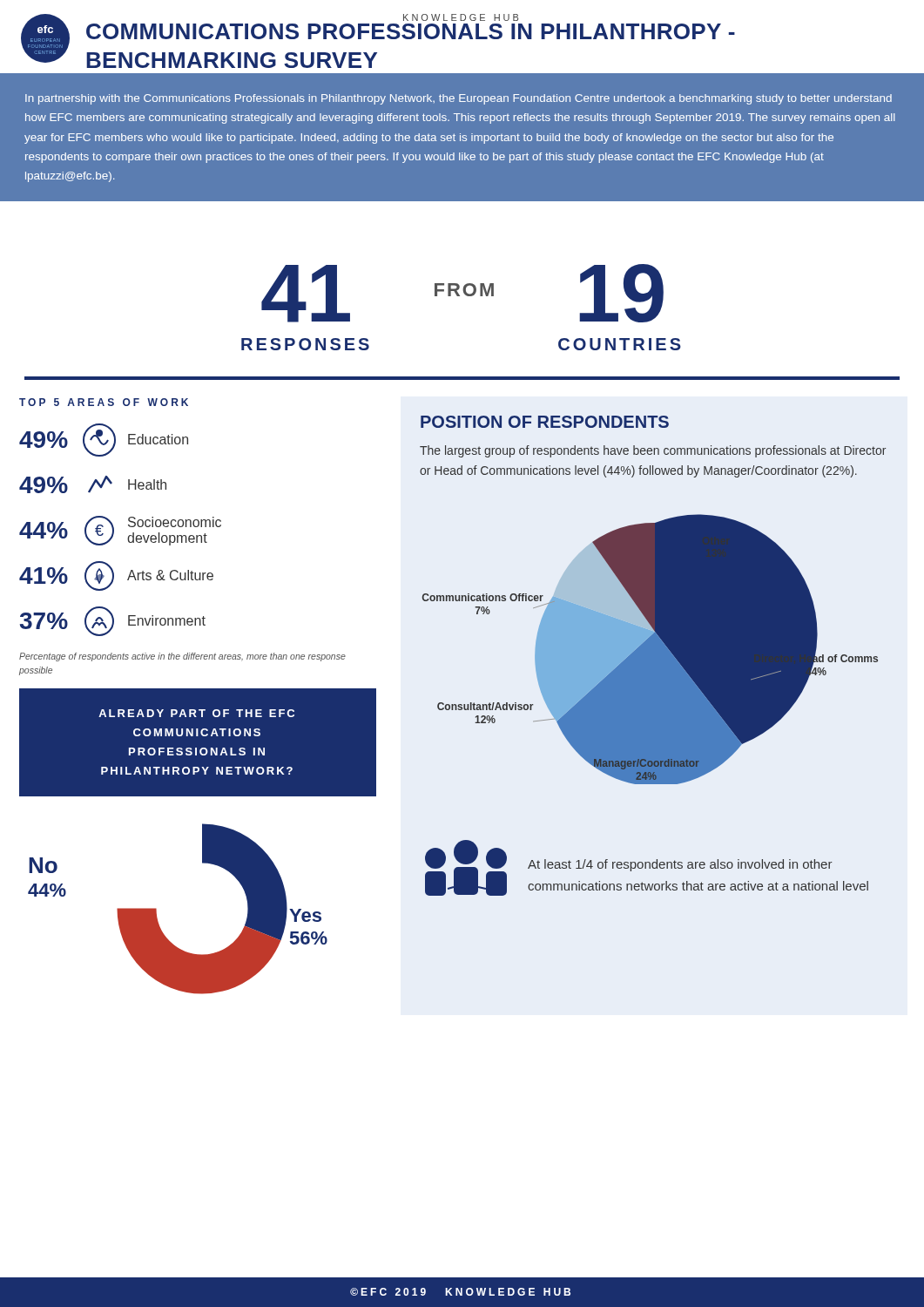Point to the block beginning "The largest group of respondents have"
924x1307 pixels.
(x=653, y=461)
